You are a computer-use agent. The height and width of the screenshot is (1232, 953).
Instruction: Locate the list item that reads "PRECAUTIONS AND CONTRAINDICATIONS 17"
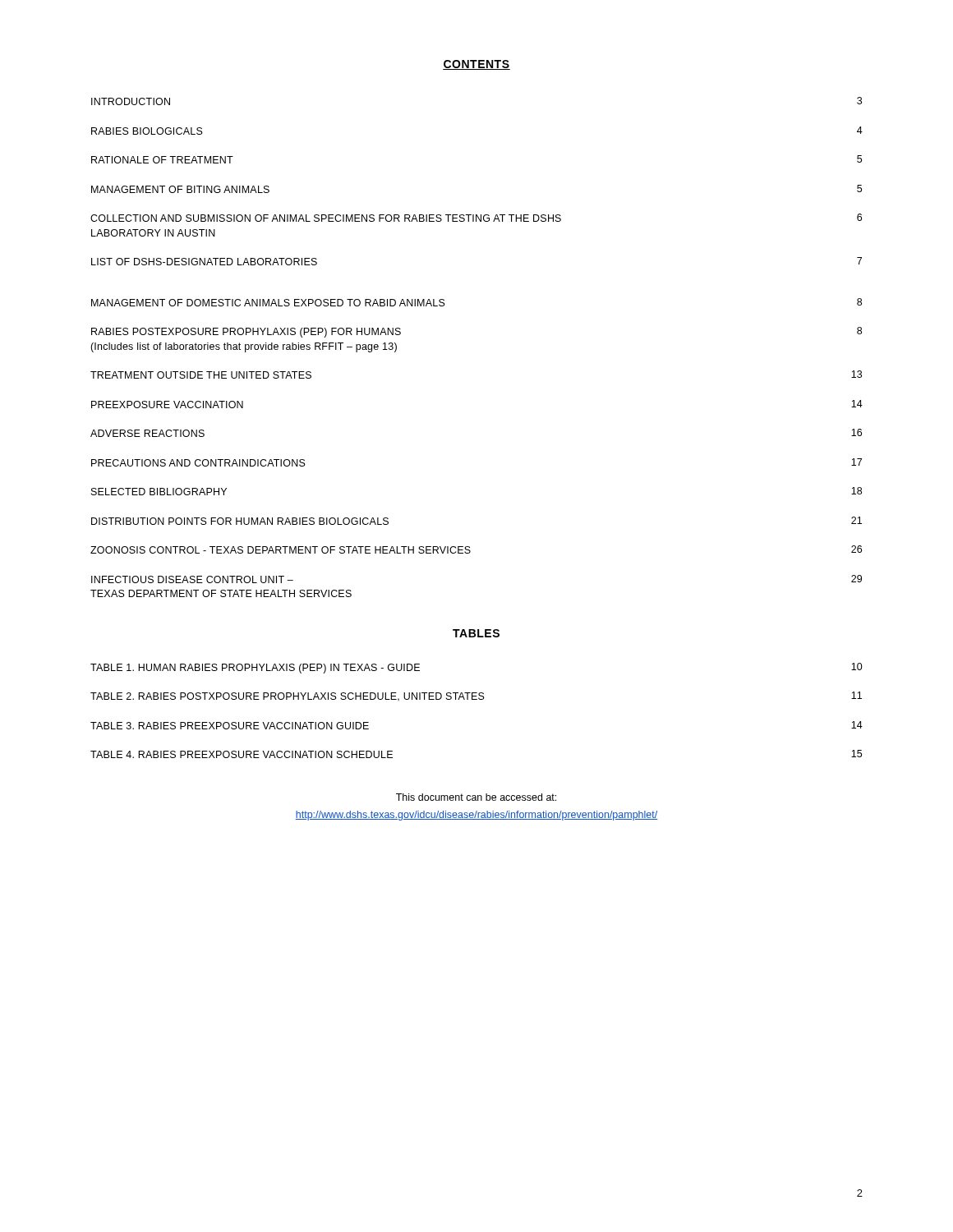[197, 460]
